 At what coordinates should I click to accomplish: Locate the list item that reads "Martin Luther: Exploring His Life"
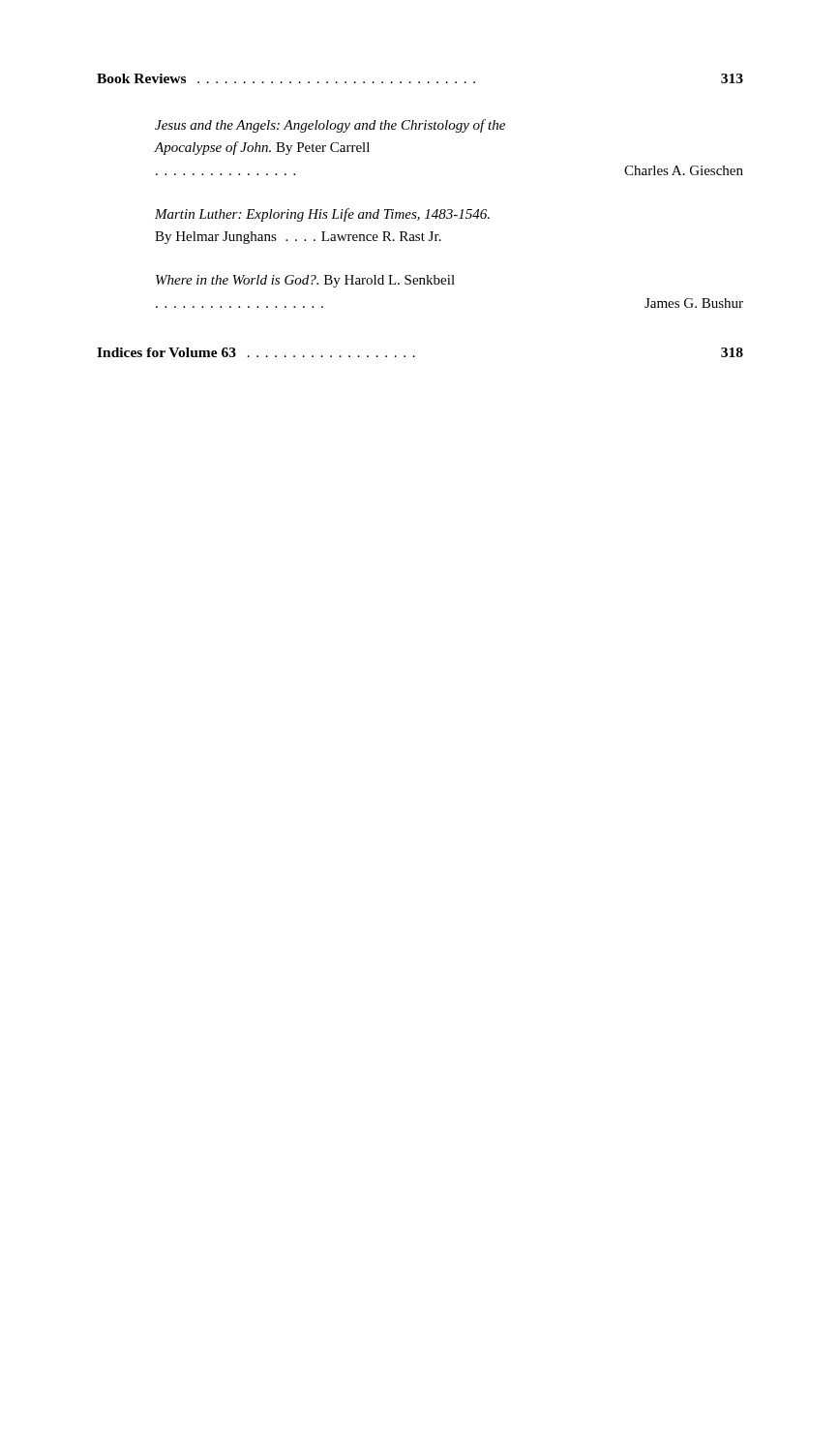449,225
